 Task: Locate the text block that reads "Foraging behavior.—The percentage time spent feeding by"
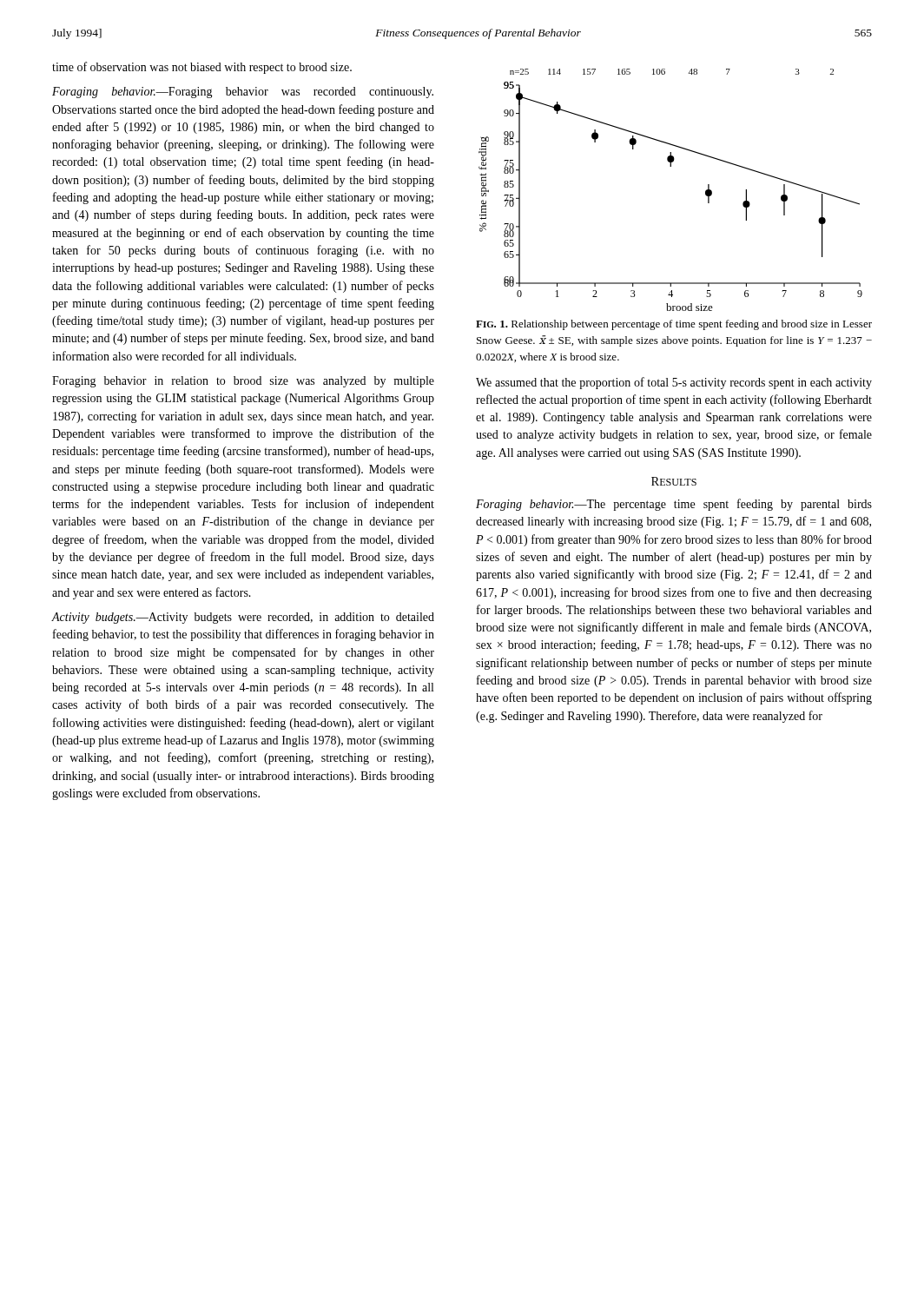click(674, 610)
